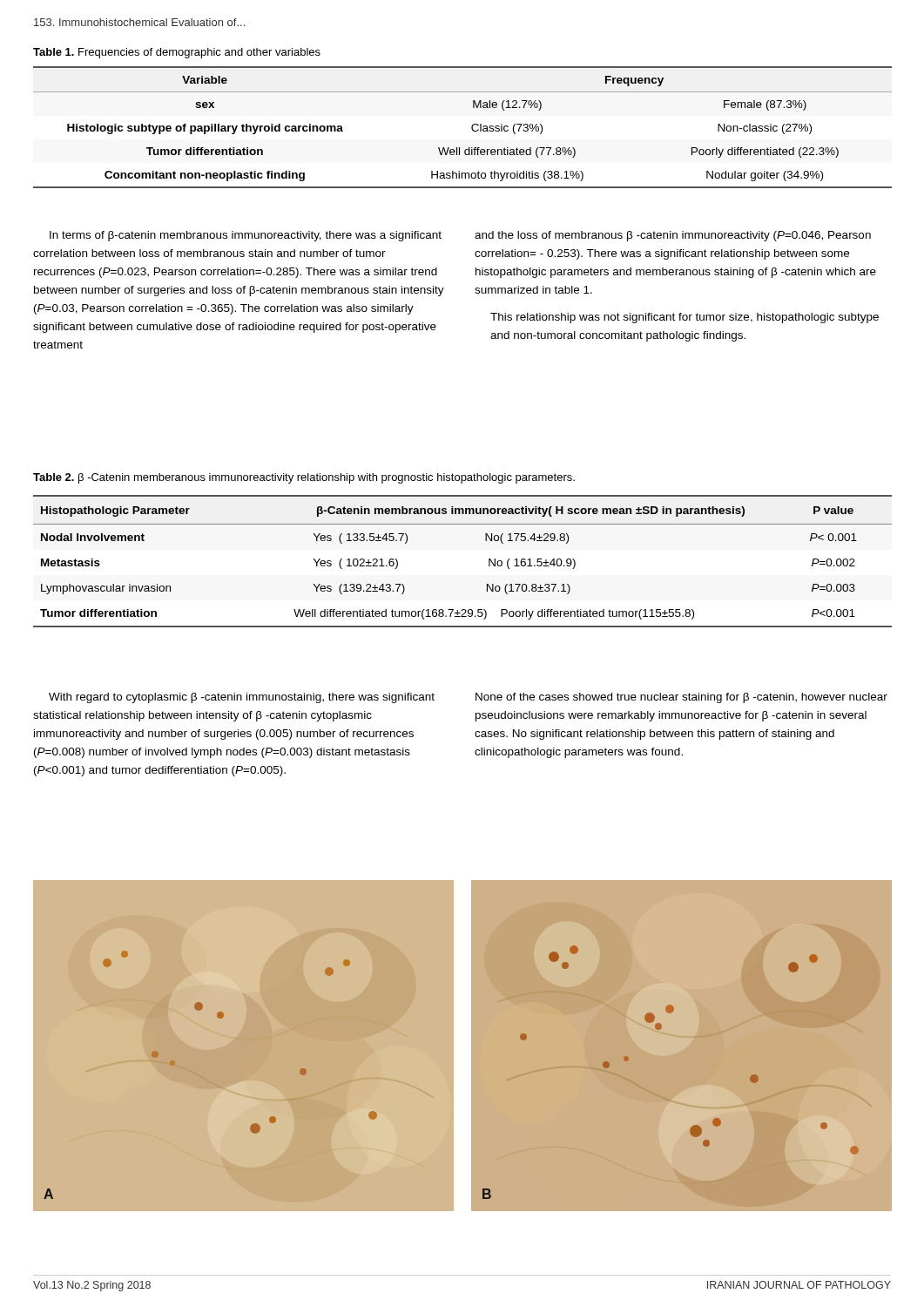Click on the text block that reads "None of the cases showed true nuclear"

click(683, 725)
